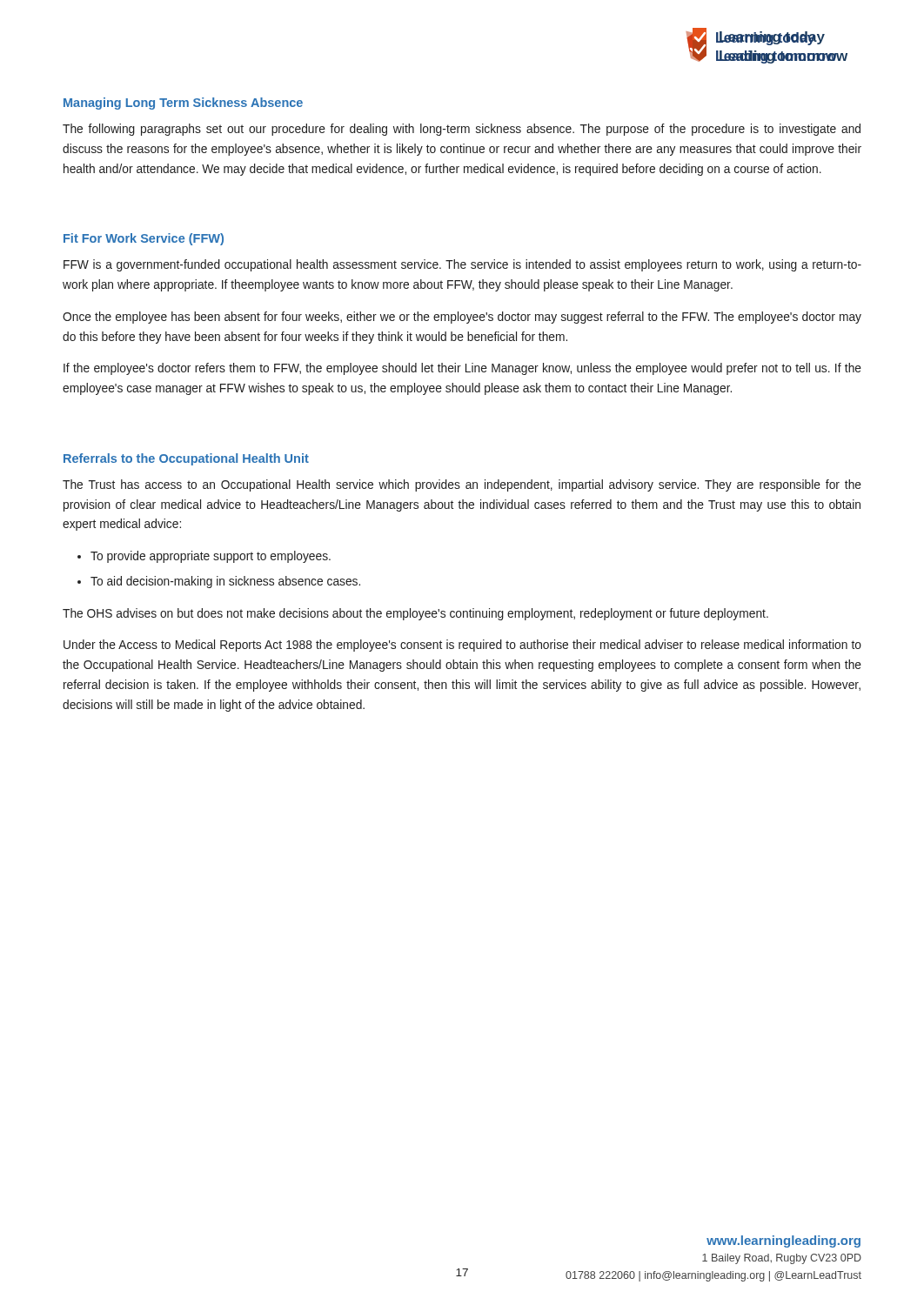Point to the section header beginning "Referrals to the"
The image size is (924, 1305).
tap(186, 458)
